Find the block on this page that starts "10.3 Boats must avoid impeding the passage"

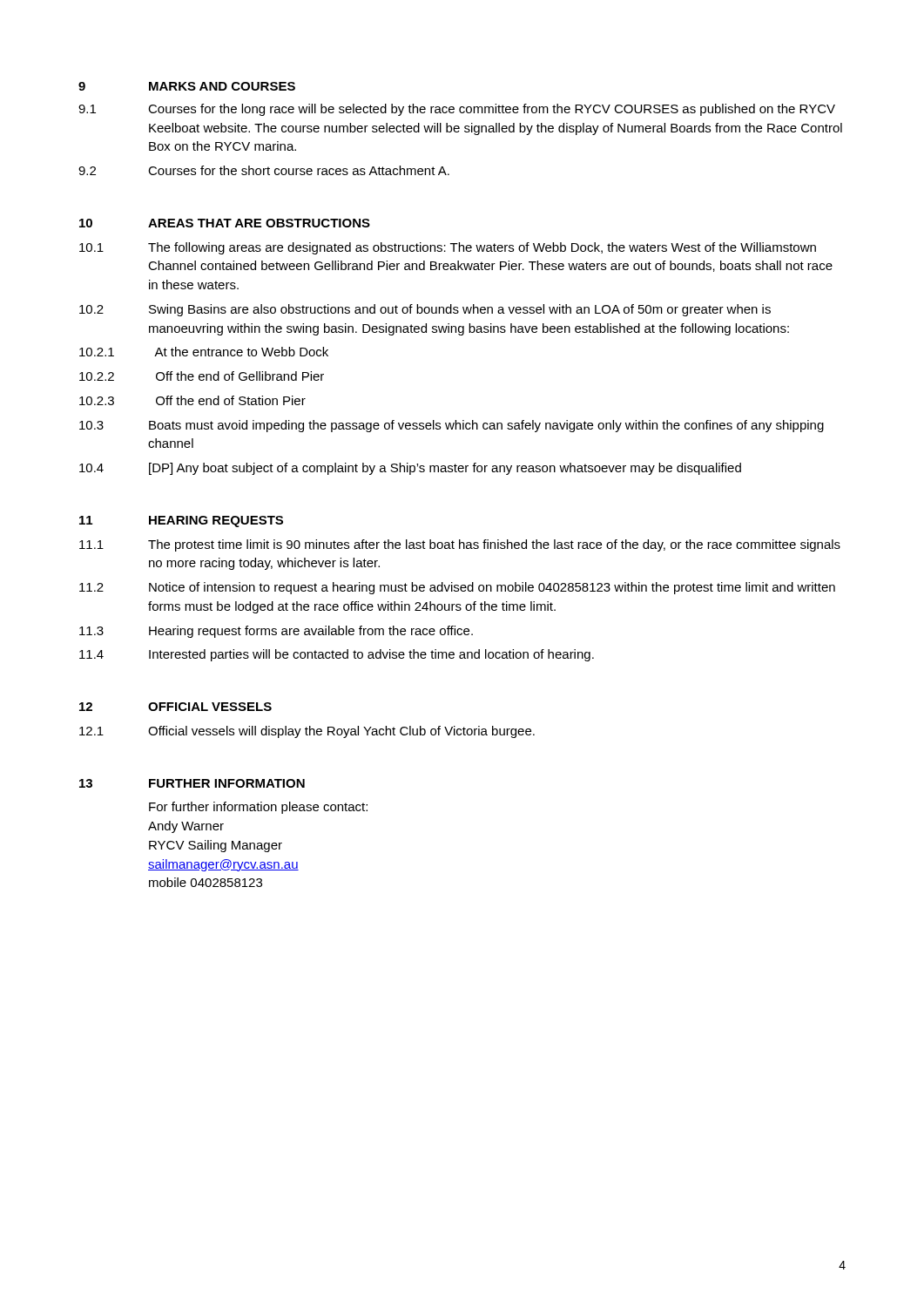click(462, 434)
